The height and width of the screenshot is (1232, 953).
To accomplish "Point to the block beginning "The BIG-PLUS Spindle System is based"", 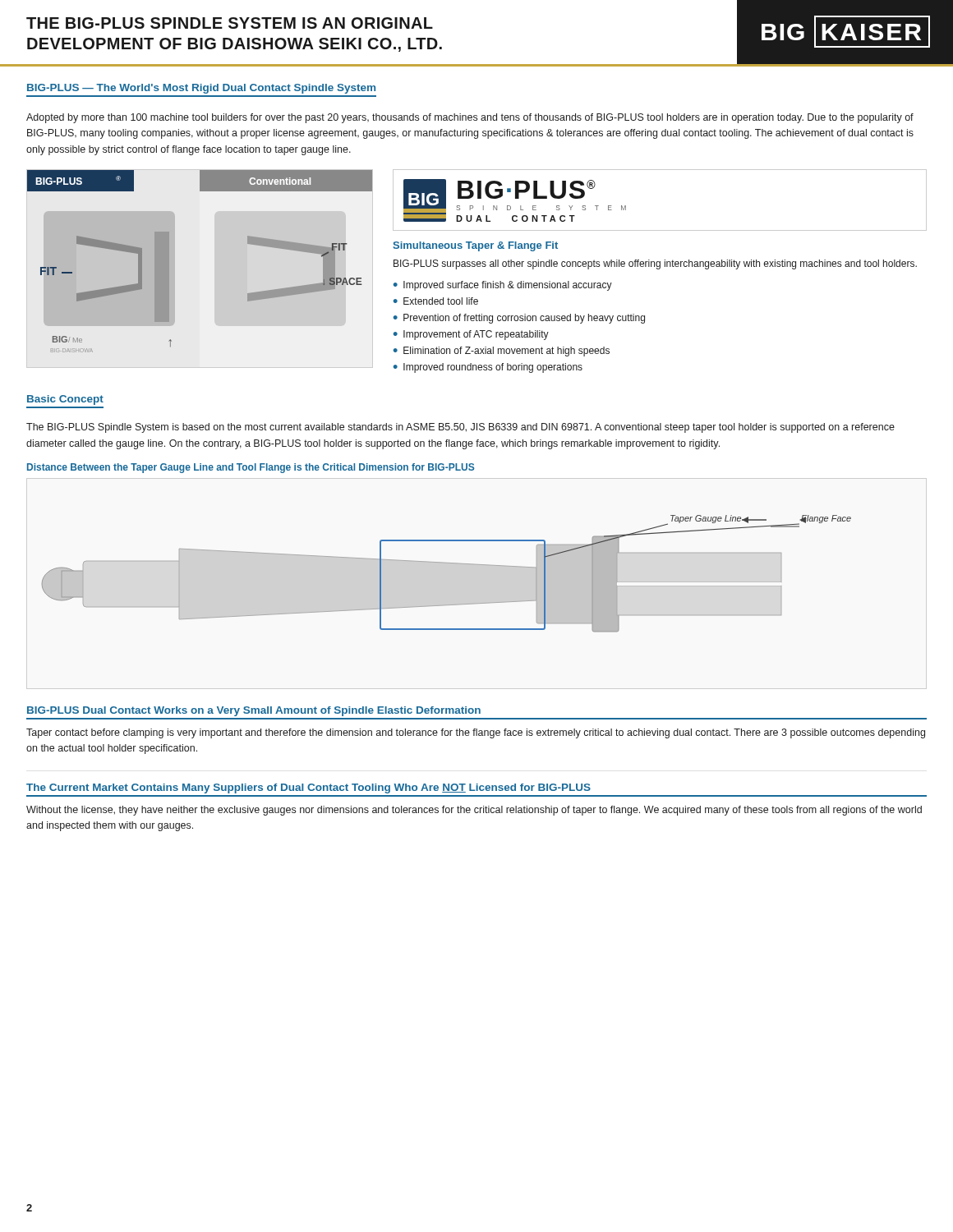I will pyautogui.click(x=460, y=435).
